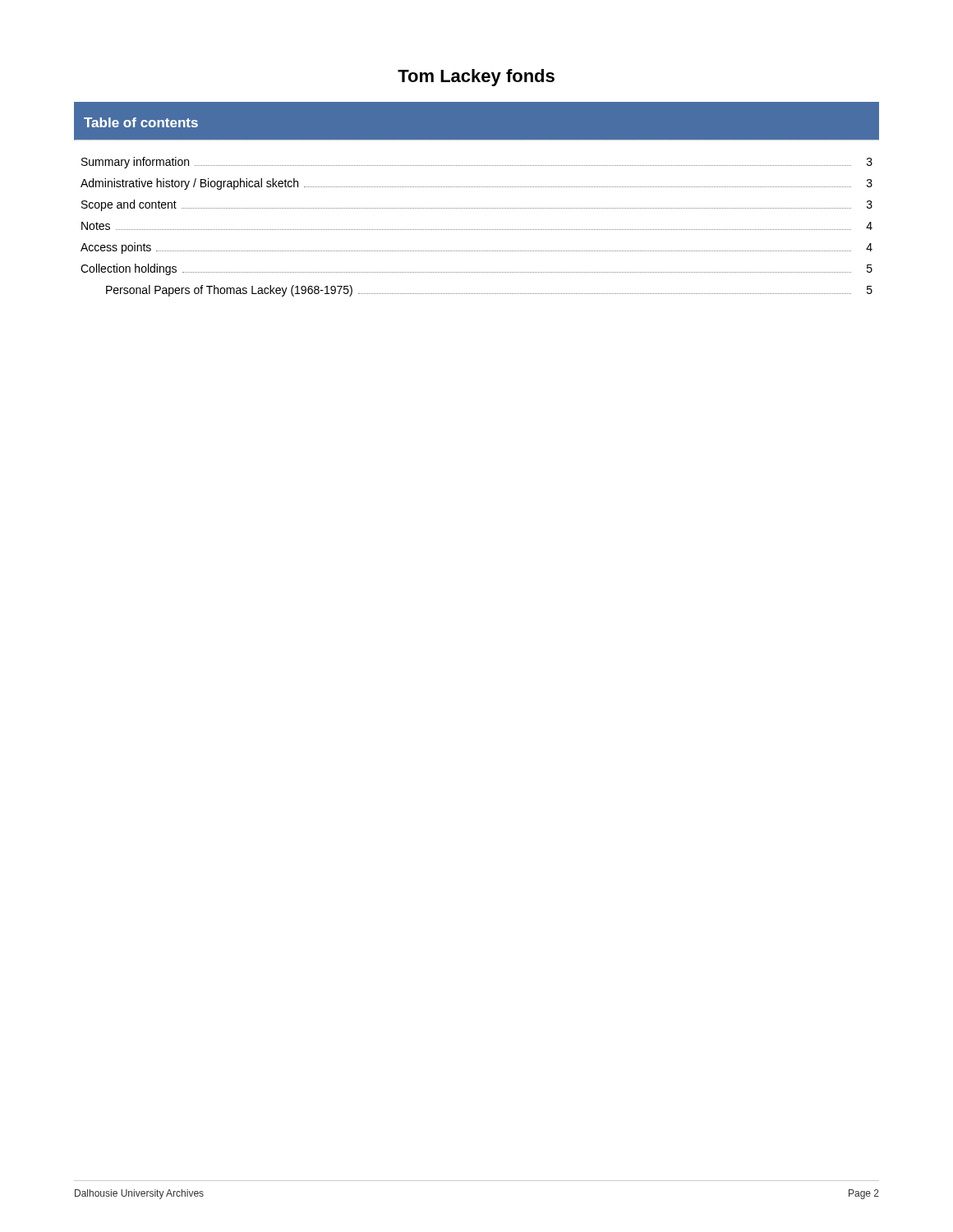Image resolution: width=953 pixels, height=1232 pixels.
Task: Find the passage starting "Tom Lackey fonds"
Action: (476, 76)
